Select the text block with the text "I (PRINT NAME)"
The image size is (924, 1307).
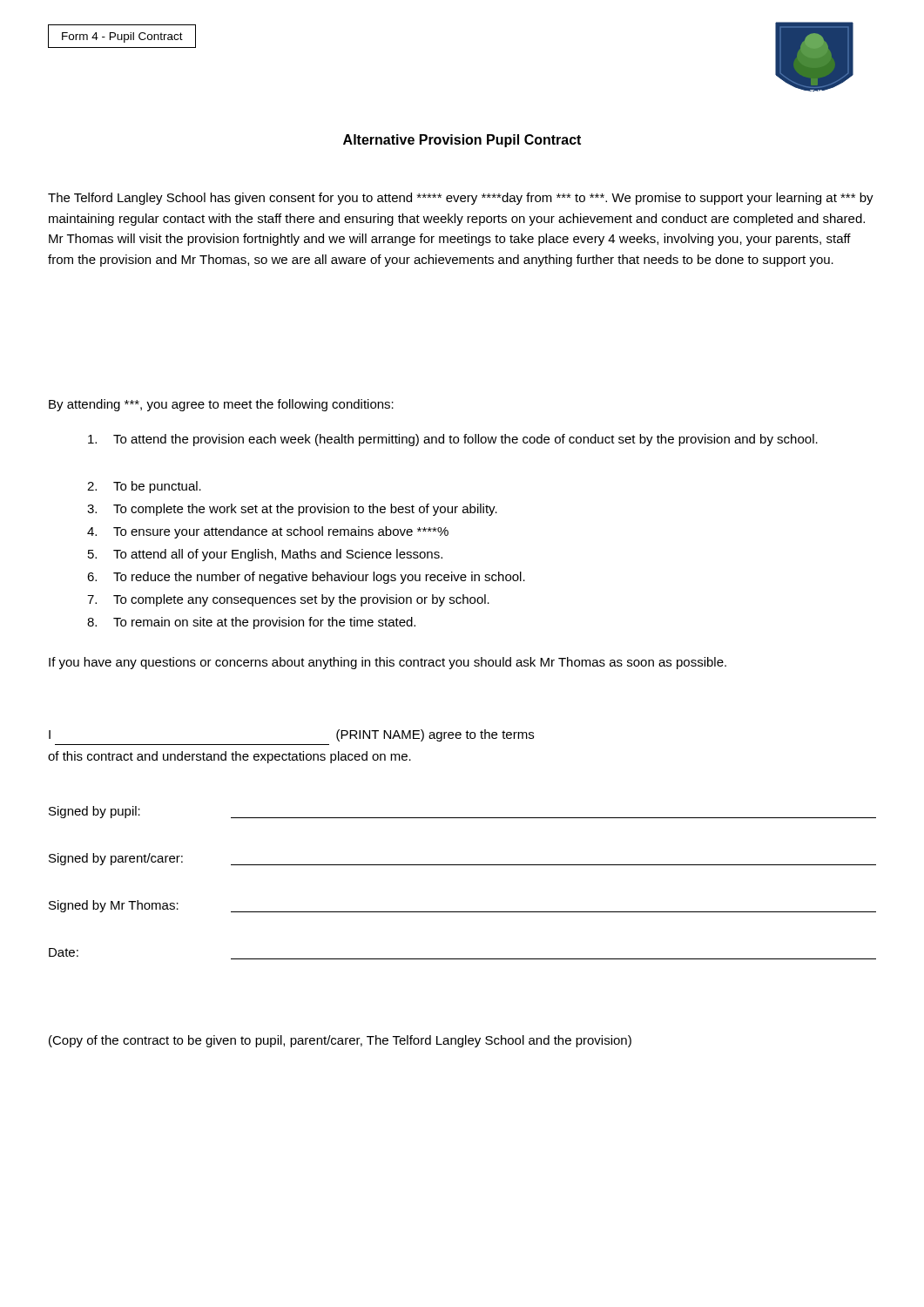pos(291,734)
